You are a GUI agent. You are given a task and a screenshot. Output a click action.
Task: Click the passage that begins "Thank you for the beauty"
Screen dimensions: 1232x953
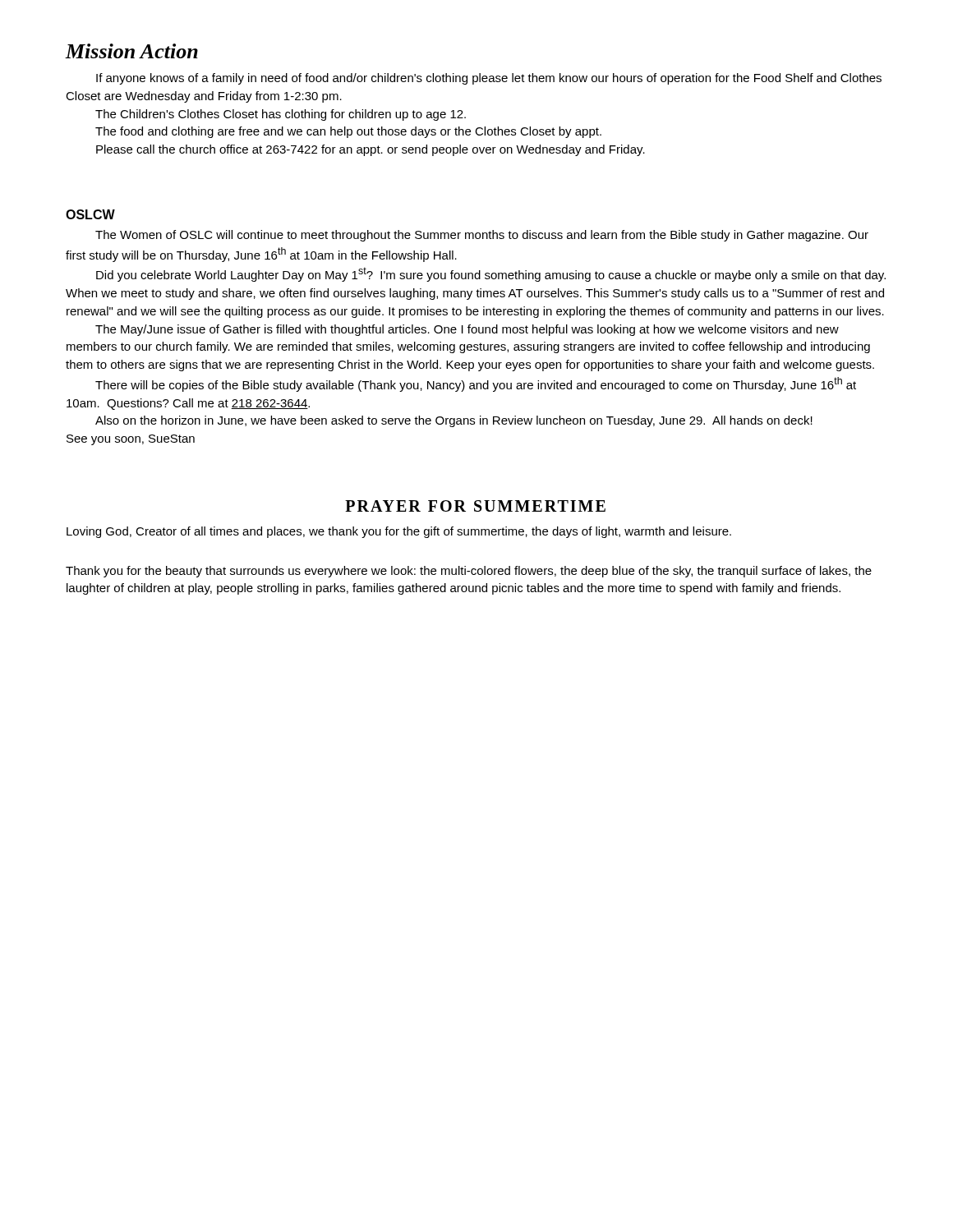[476, 579]
